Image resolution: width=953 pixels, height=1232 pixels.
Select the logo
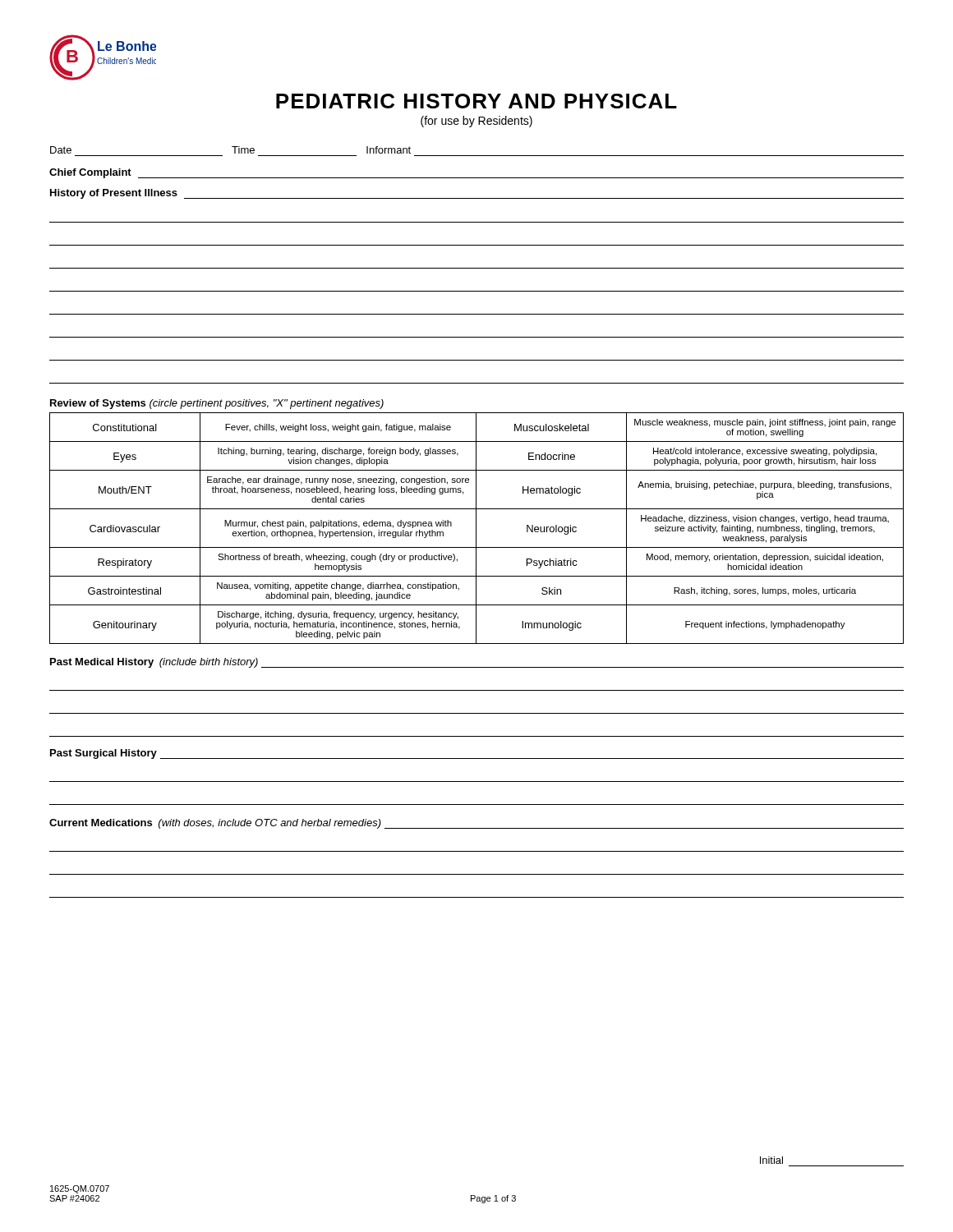pyautogui.click(x=476, y=58)
